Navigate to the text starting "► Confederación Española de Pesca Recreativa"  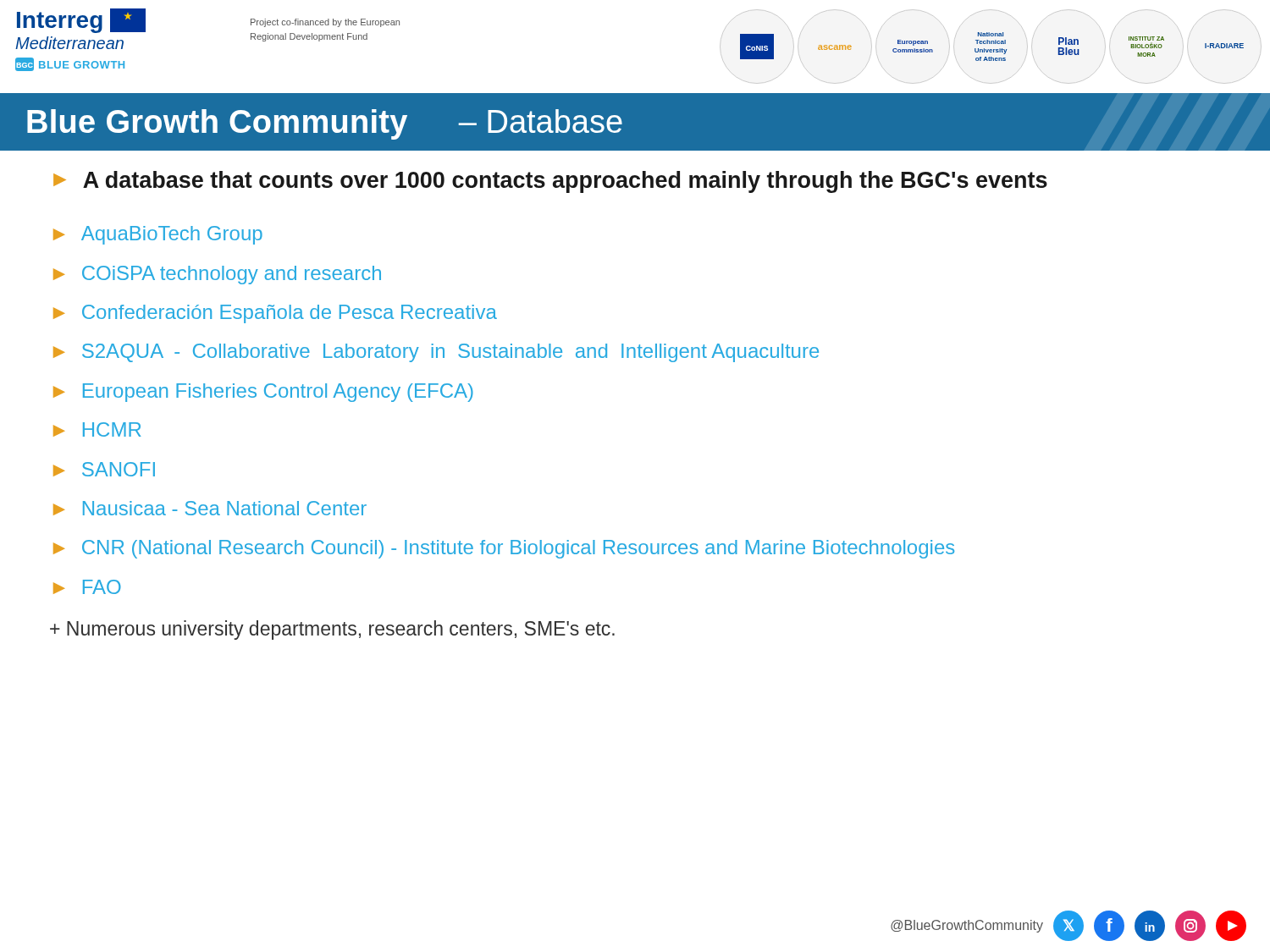pos(273,312)
